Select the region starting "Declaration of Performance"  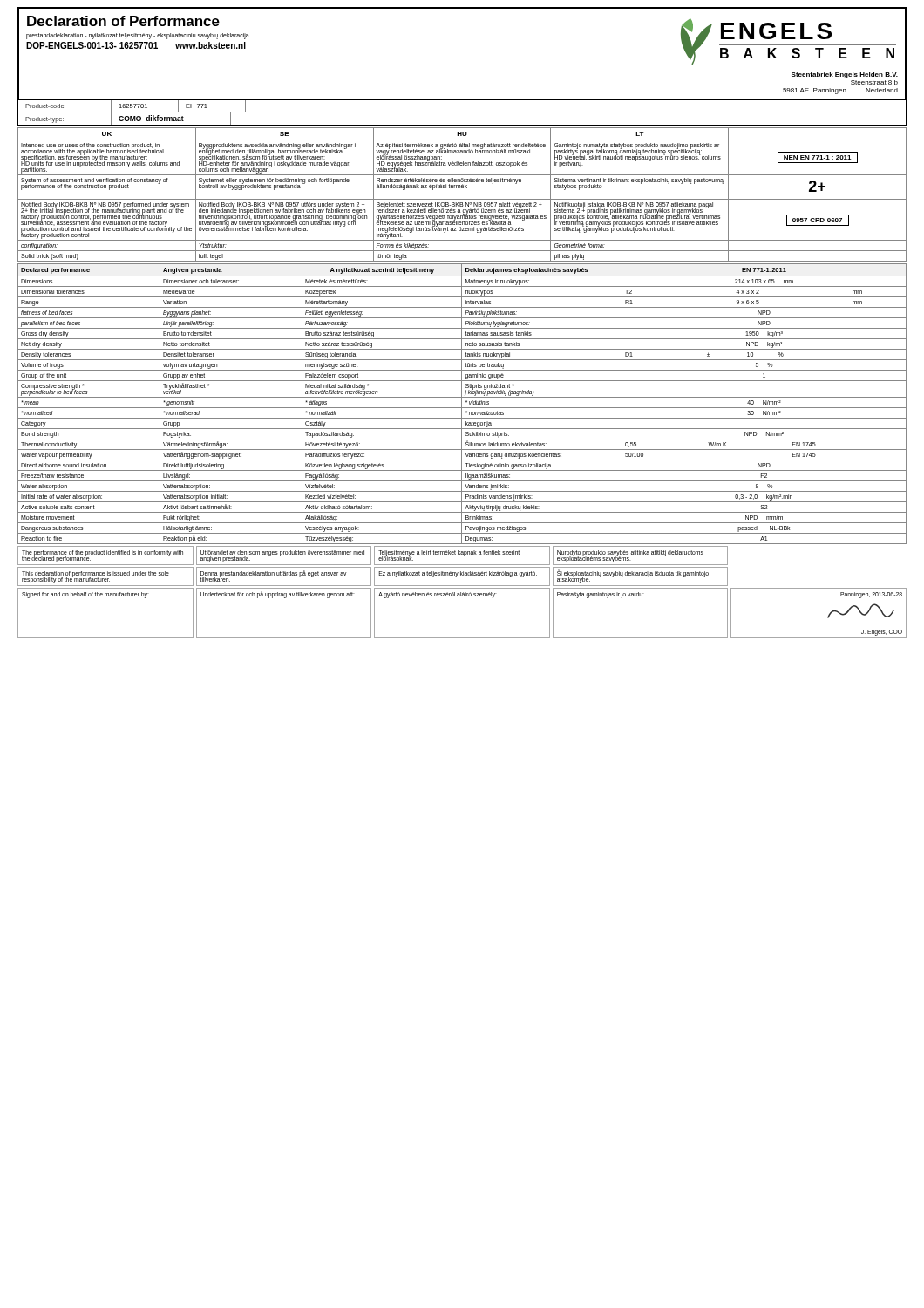(x=123, y=21)
